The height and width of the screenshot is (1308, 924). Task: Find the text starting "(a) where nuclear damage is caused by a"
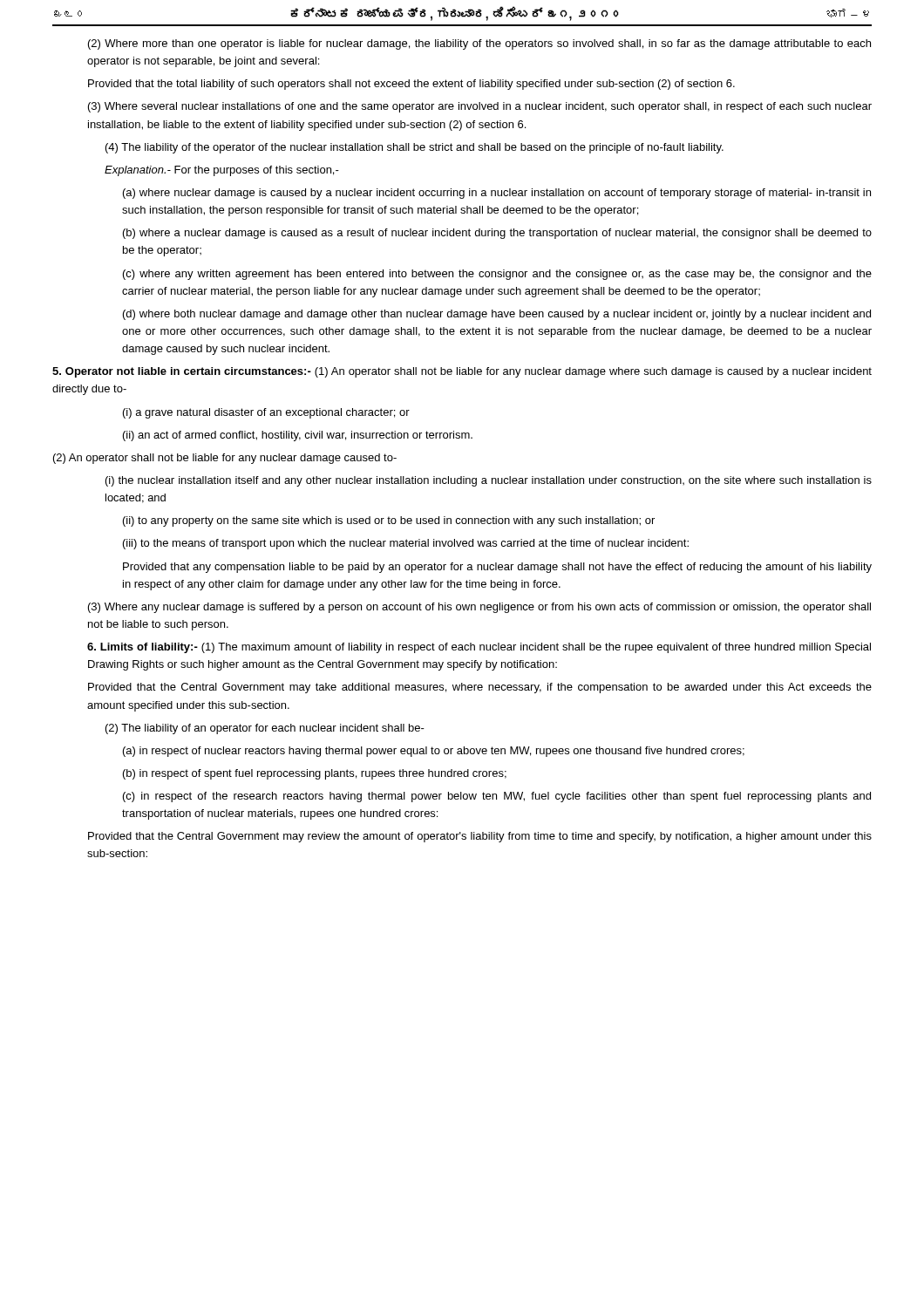tap(497, 201)
